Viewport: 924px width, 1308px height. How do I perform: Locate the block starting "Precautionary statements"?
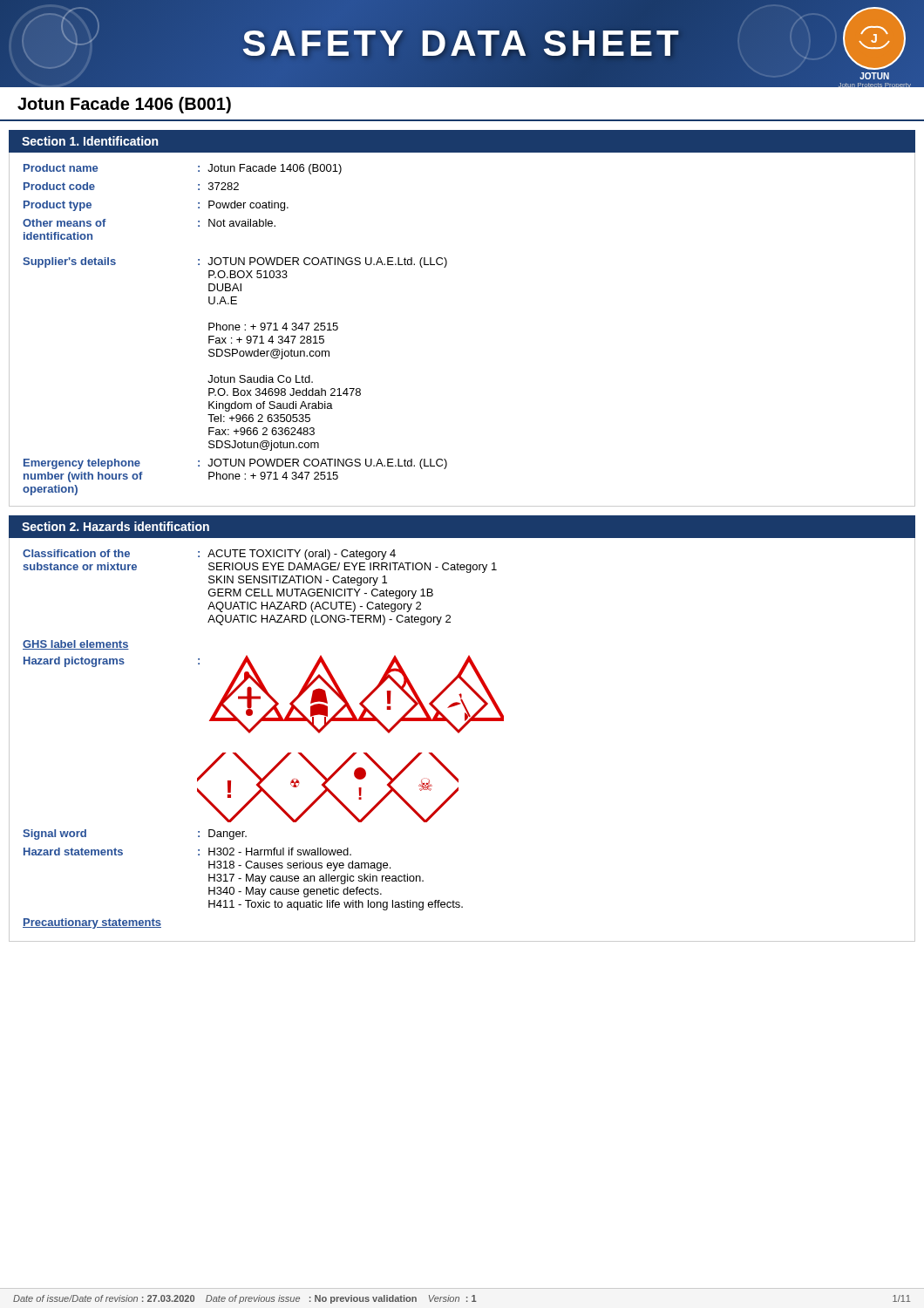coord(92,922)
